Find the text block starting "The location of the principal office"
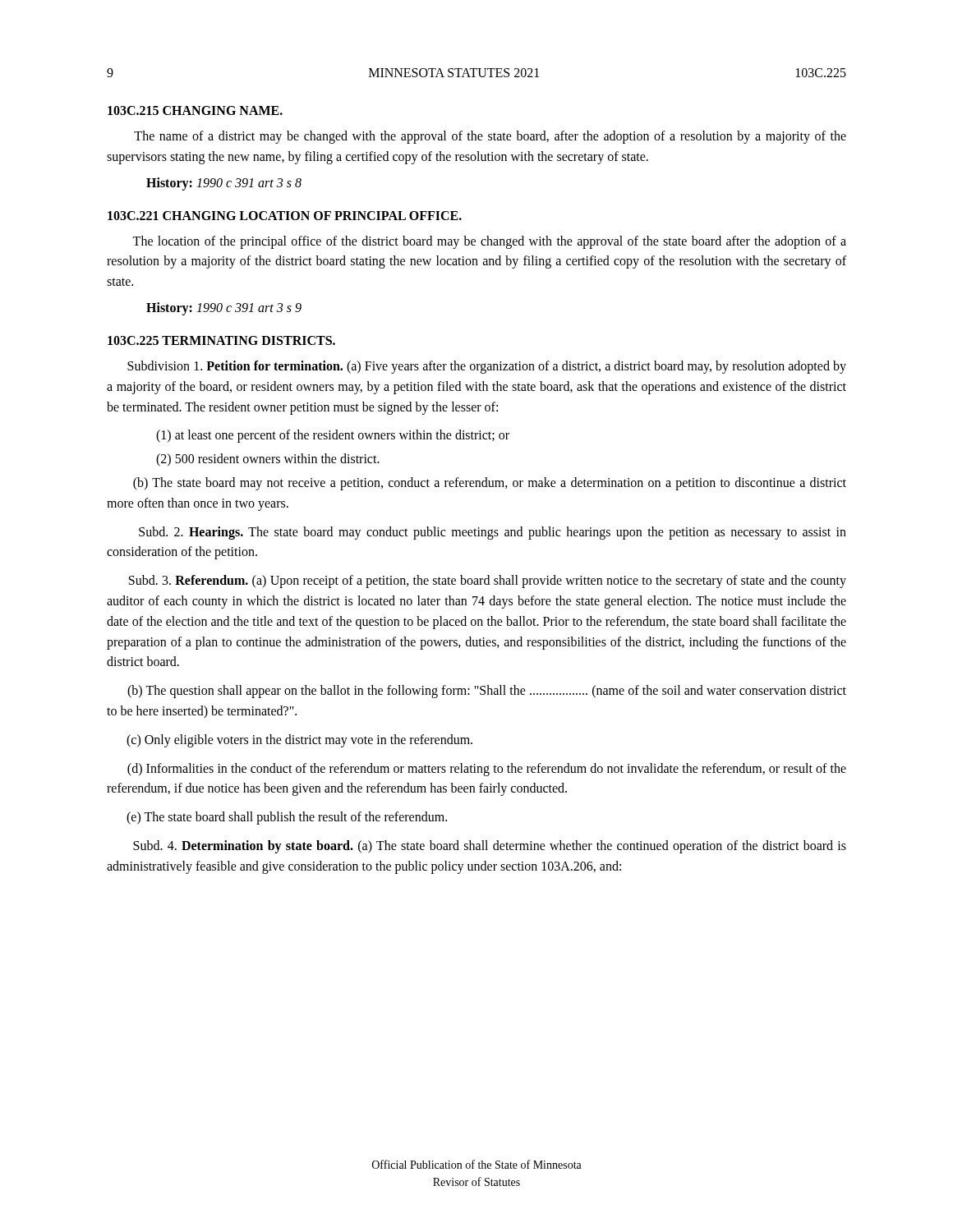 click(476, 261)
